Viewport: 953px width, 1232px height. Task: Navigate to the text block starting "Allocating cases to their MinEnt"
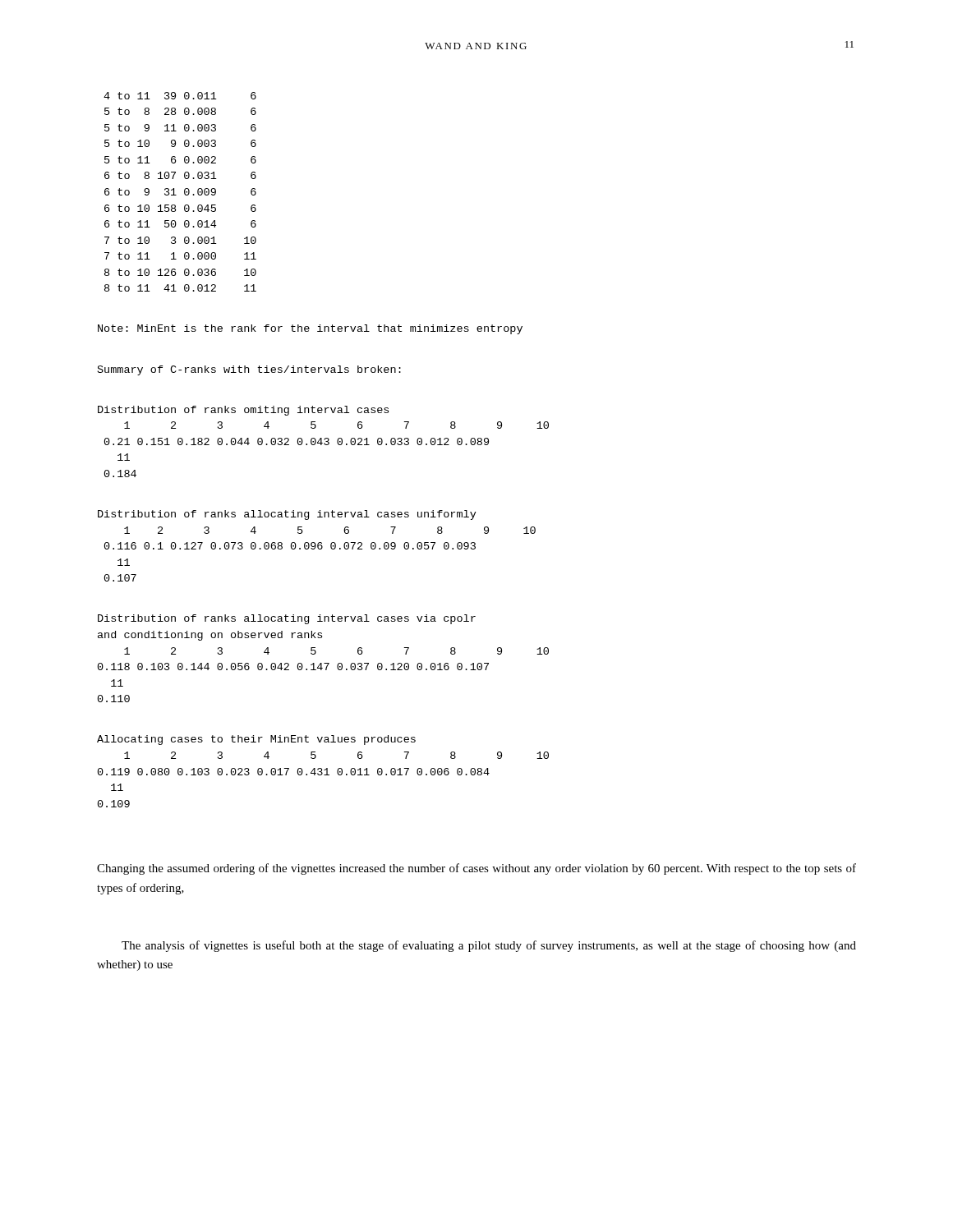pos(323,772)
